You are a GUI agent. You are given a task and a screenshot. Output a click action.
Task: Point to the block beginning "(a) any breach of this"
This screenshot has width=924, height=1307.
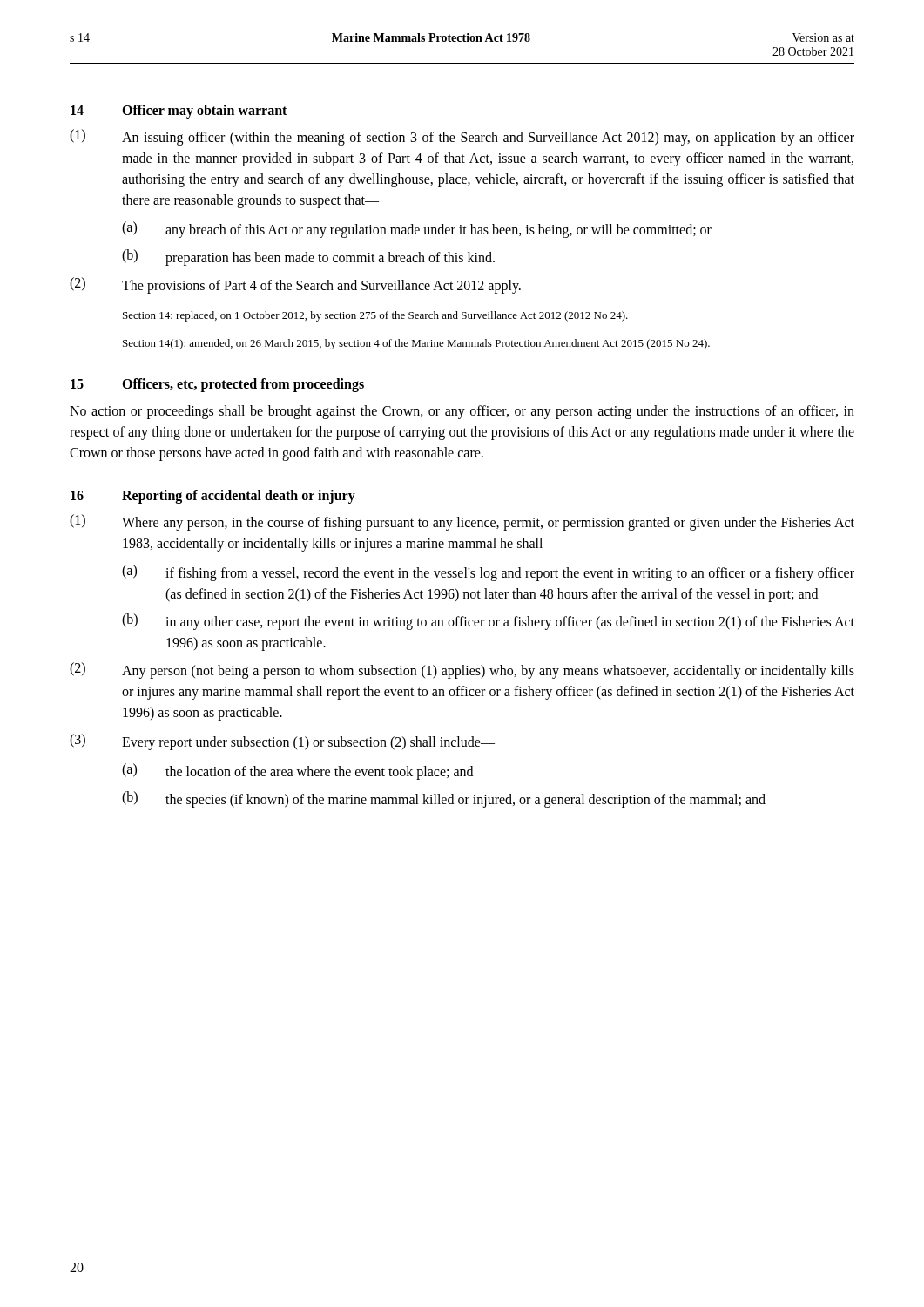point(488,230)
